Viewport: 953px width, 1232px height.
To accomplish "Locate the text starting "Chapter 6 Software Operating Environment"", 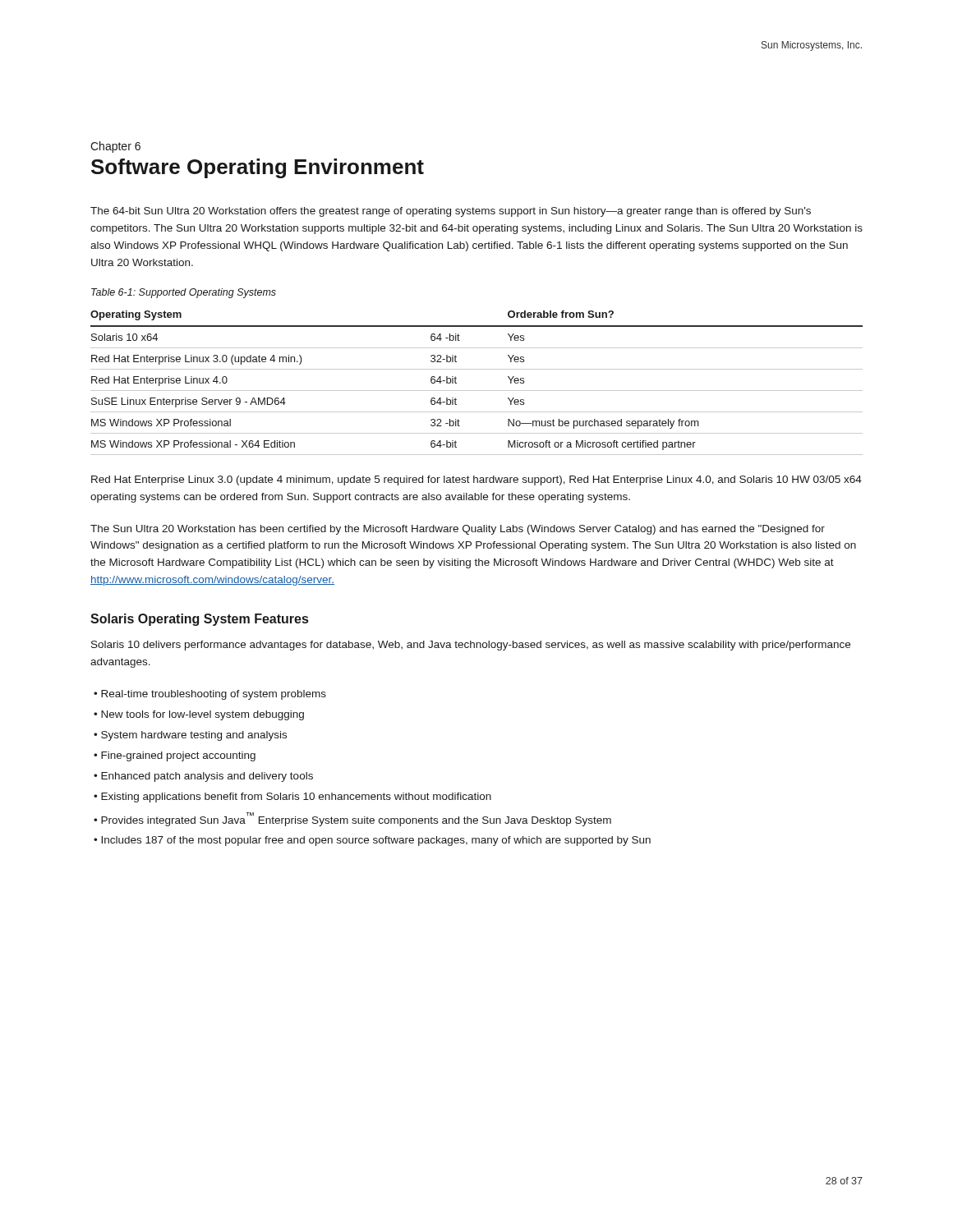I will tap(115, 147).
